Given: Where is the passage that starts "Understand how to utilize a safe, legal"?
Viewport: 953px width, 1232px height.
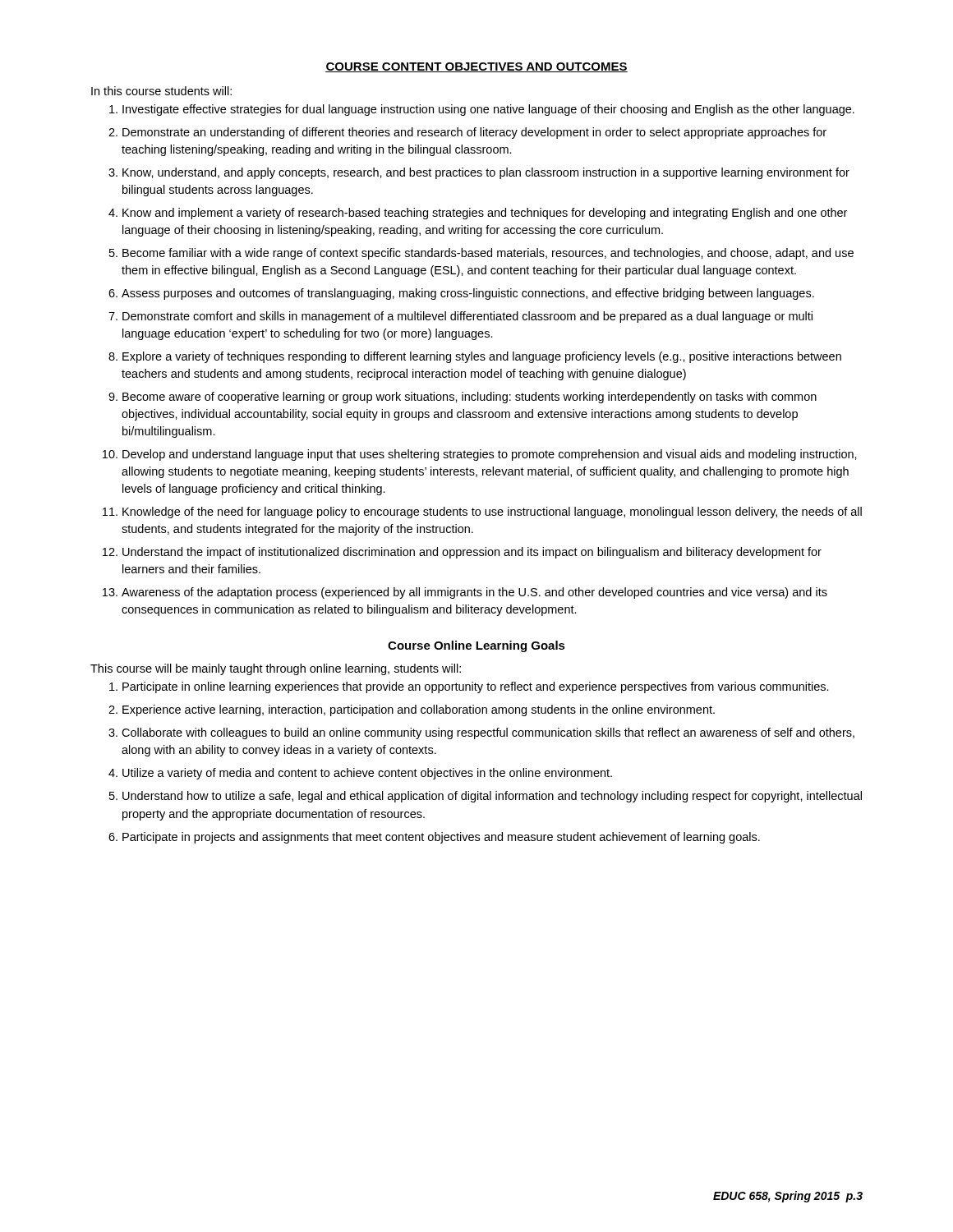Looking at the screenshot, I should click(492, 805).
